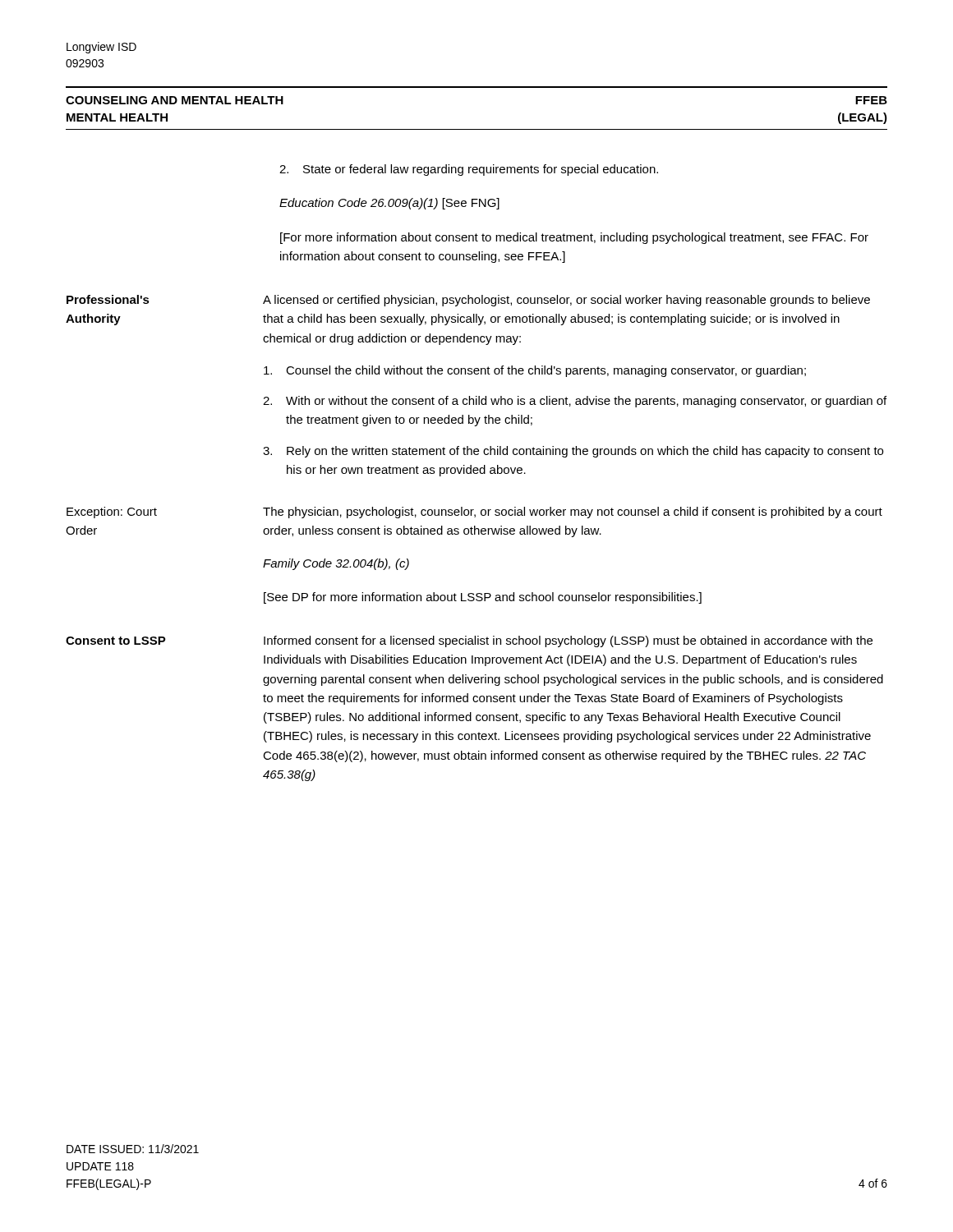Select the text starting "Family Code 32.004(b), (c)"

point(336,563)
